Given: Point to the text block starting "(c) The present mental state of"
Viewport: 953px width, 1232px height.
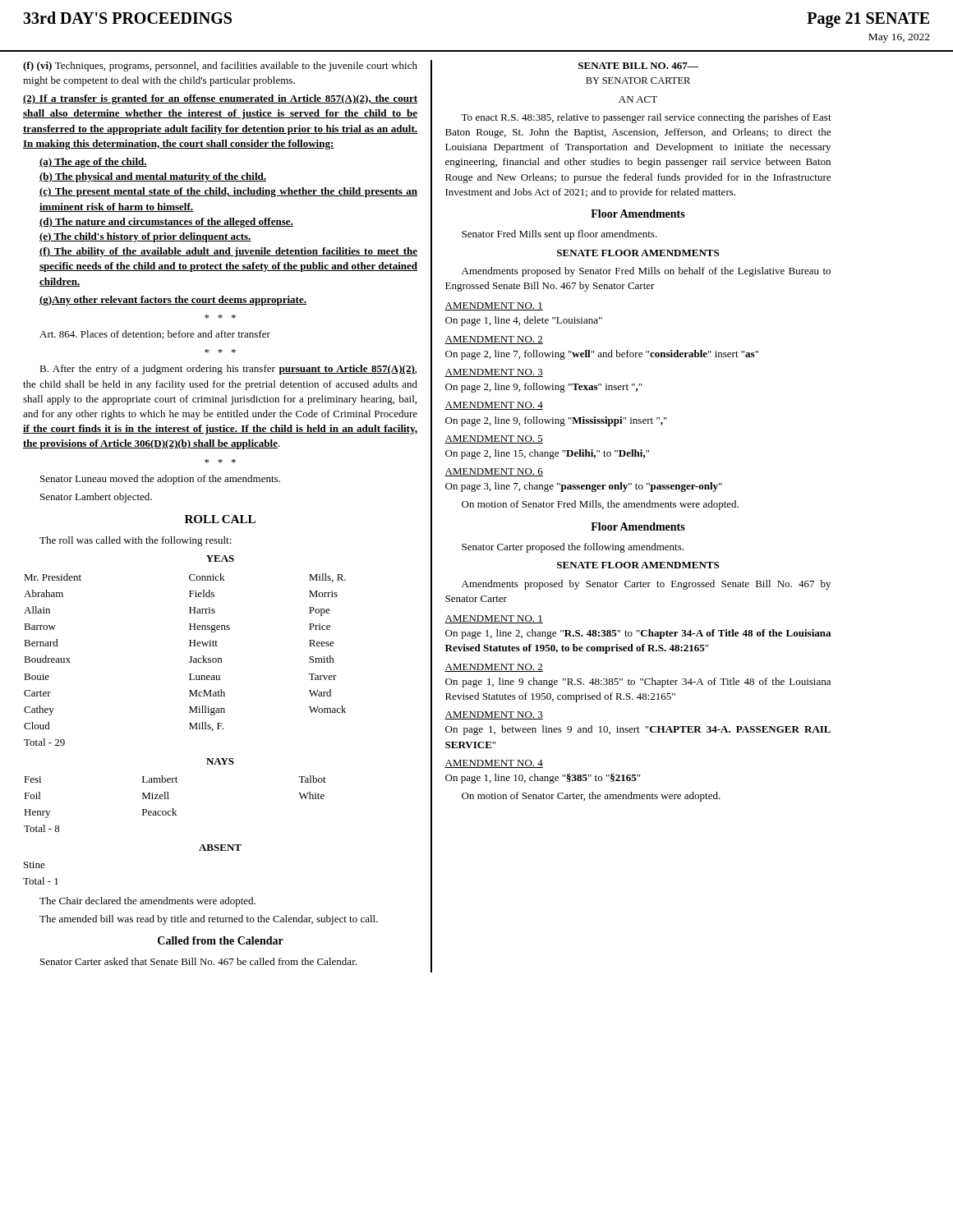Looking at the screenshot, I should pos(228,199).
